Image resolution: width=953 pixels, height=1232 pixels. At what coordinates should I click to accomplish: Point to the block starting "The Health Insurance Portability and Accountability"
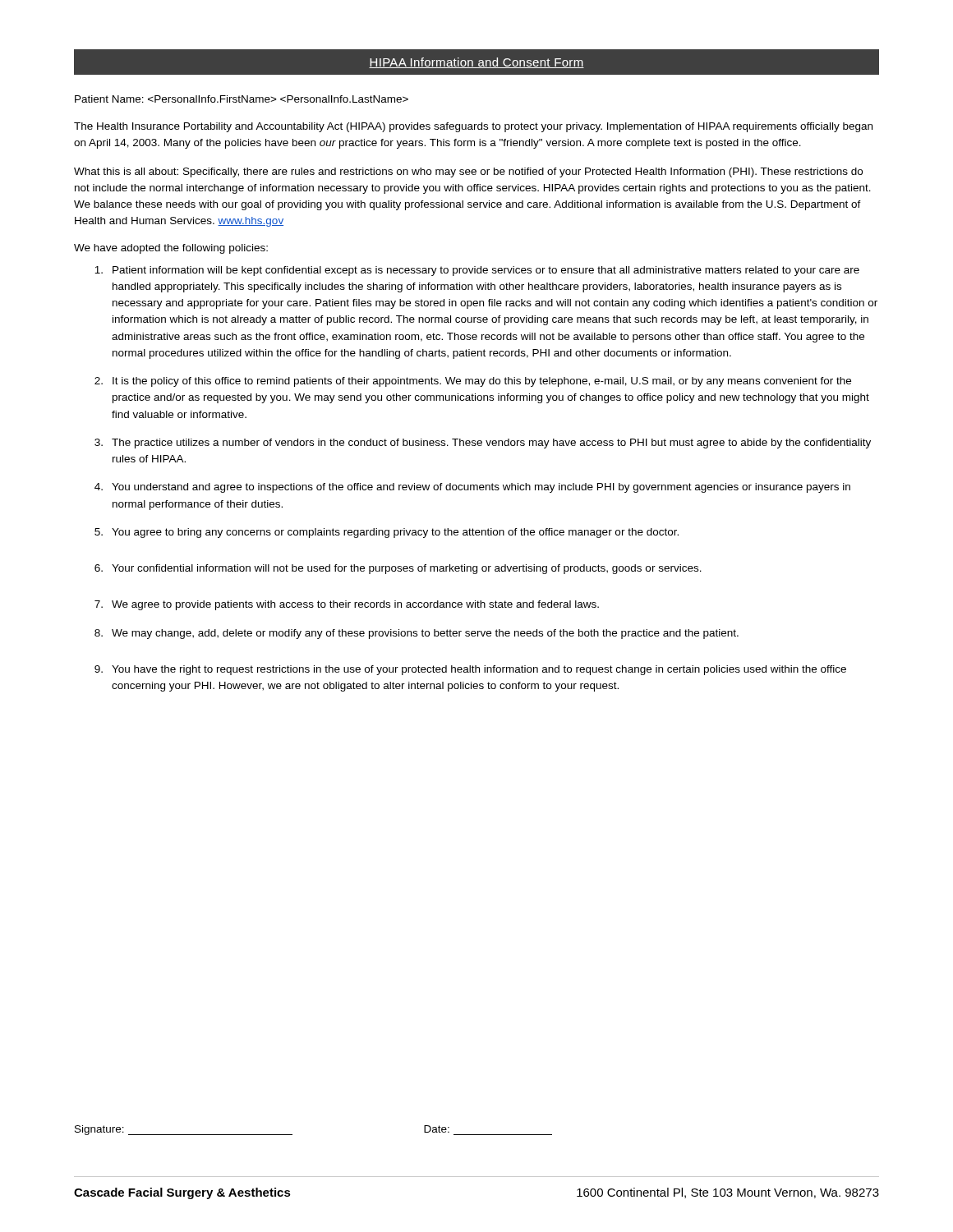(474, 134)
